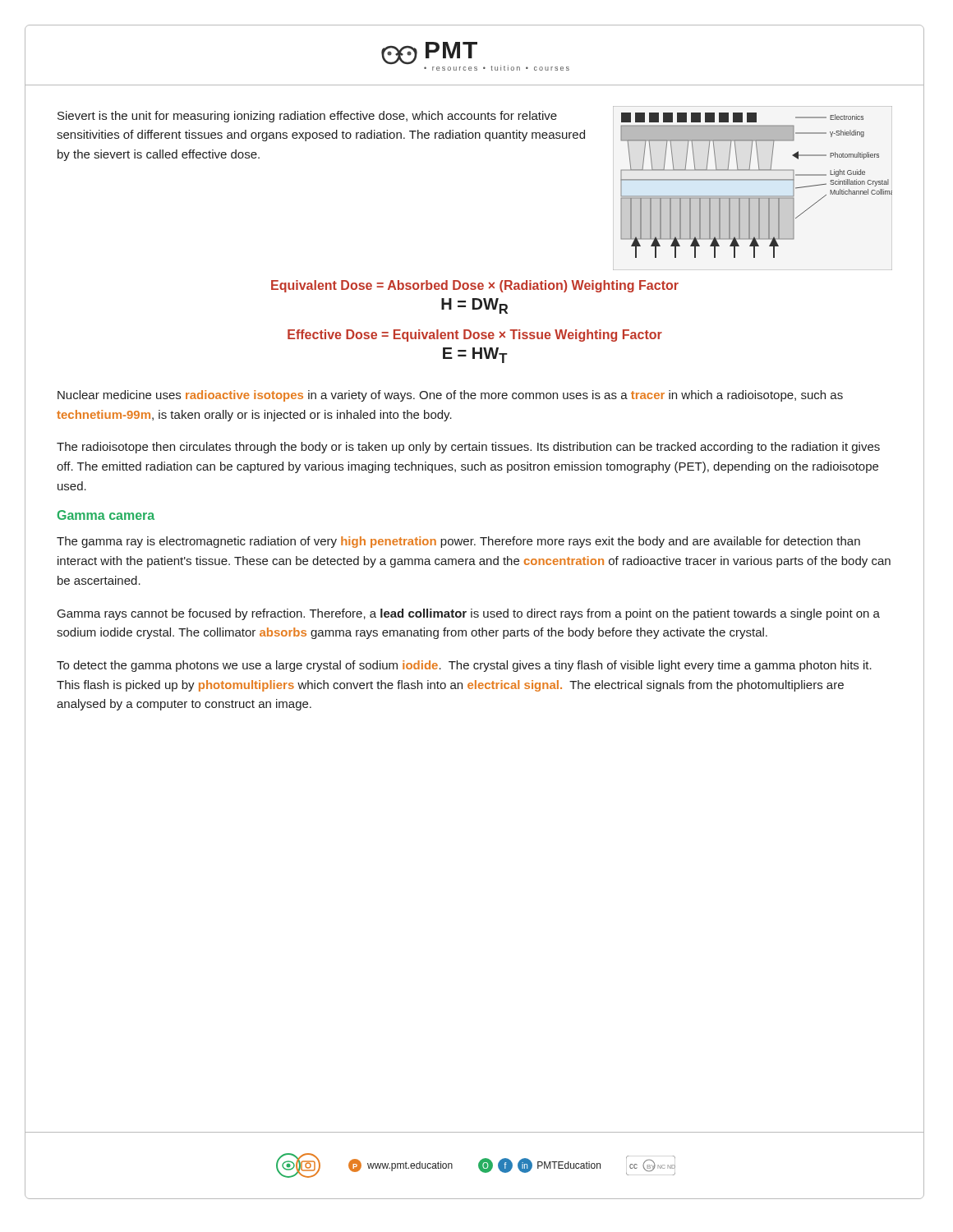This screenshot has width=953, height=1232.
Task: Click on the text block starting "Effective Dose ="
Action: tap(474, 347)
